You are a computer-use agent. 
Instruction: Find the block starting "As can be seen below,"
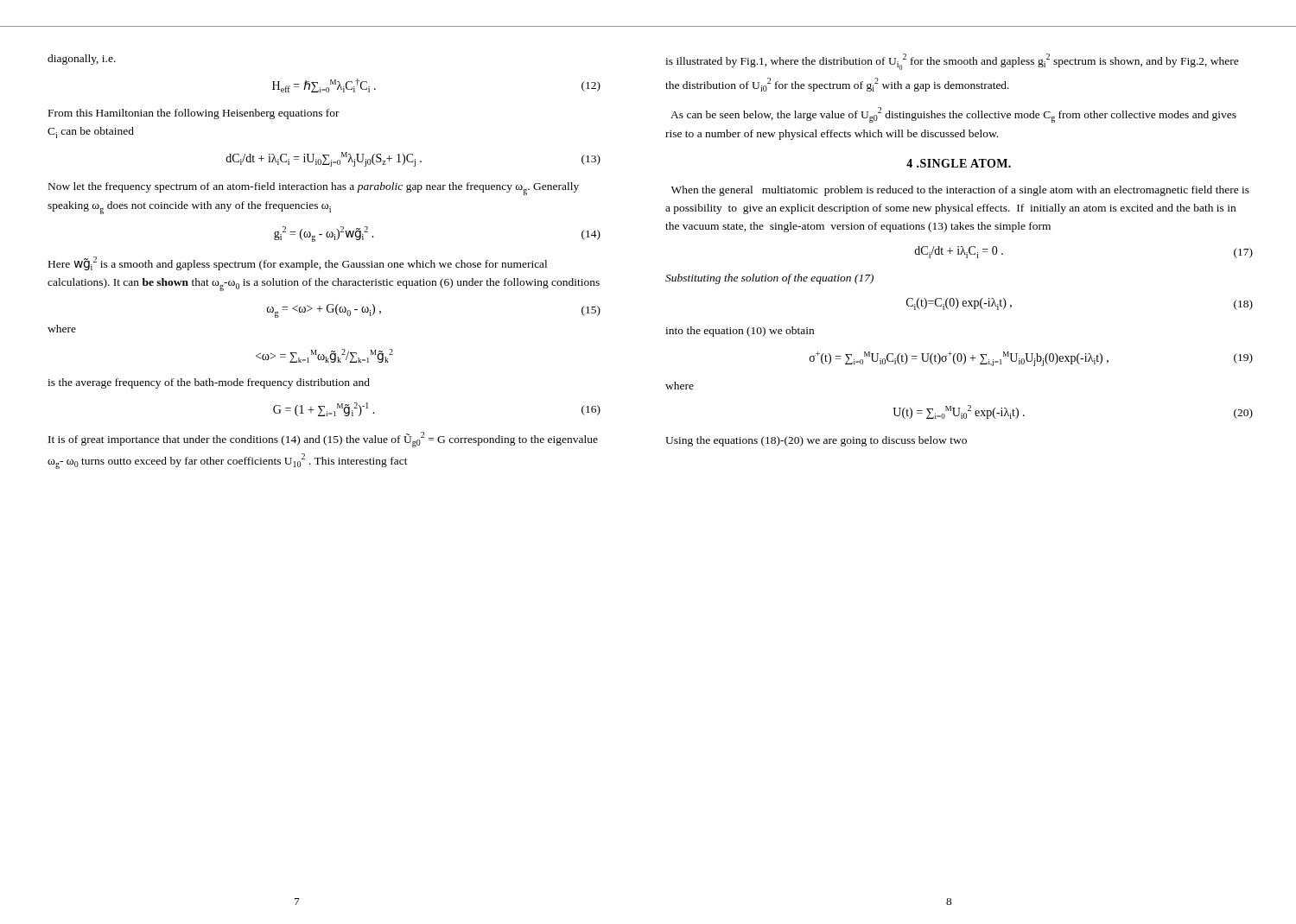click(951, 123)
